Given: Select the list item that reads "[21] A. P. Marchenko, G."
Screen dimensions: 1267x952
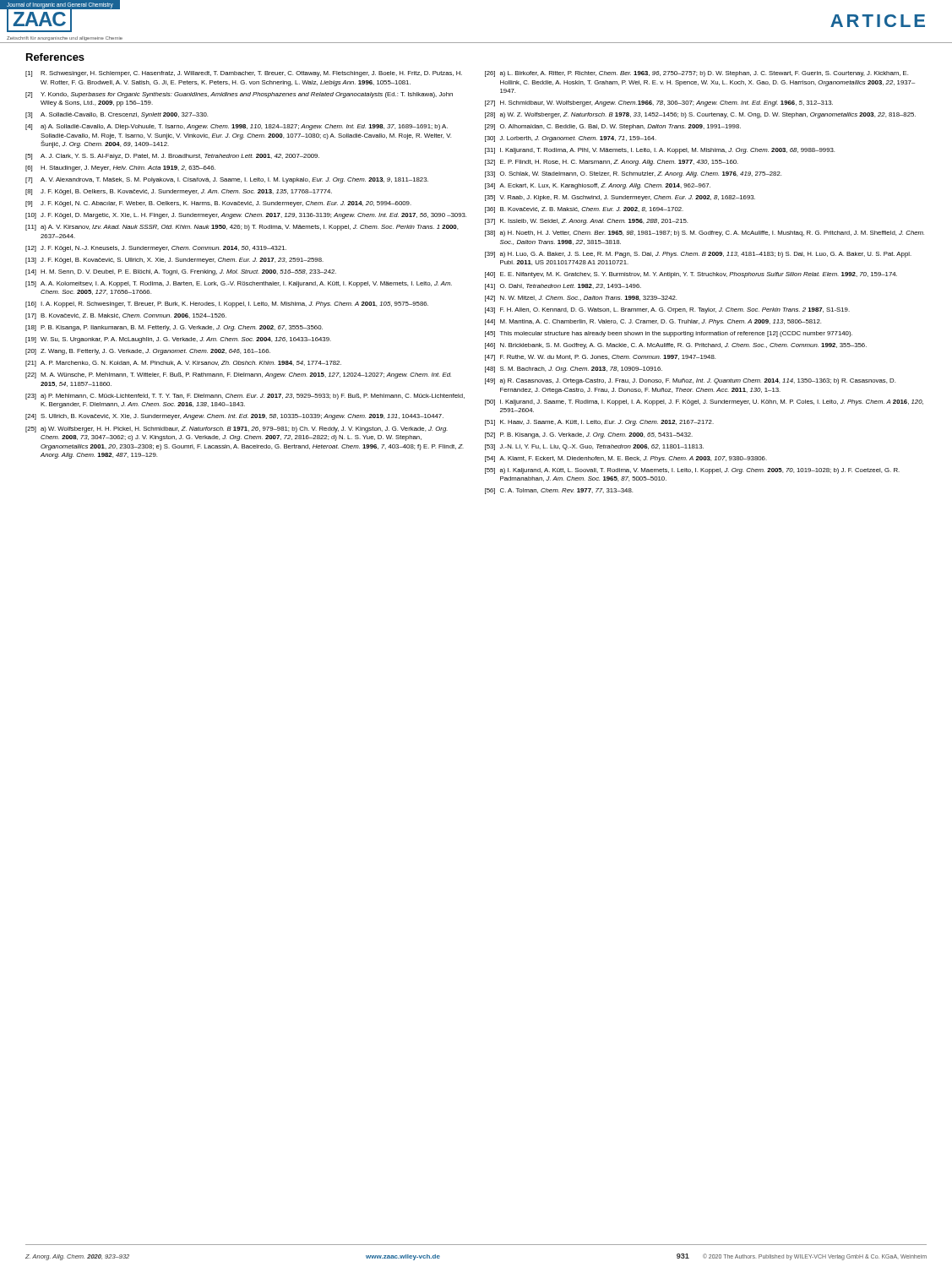Looking at the screenshot, I should click(184, 364).
